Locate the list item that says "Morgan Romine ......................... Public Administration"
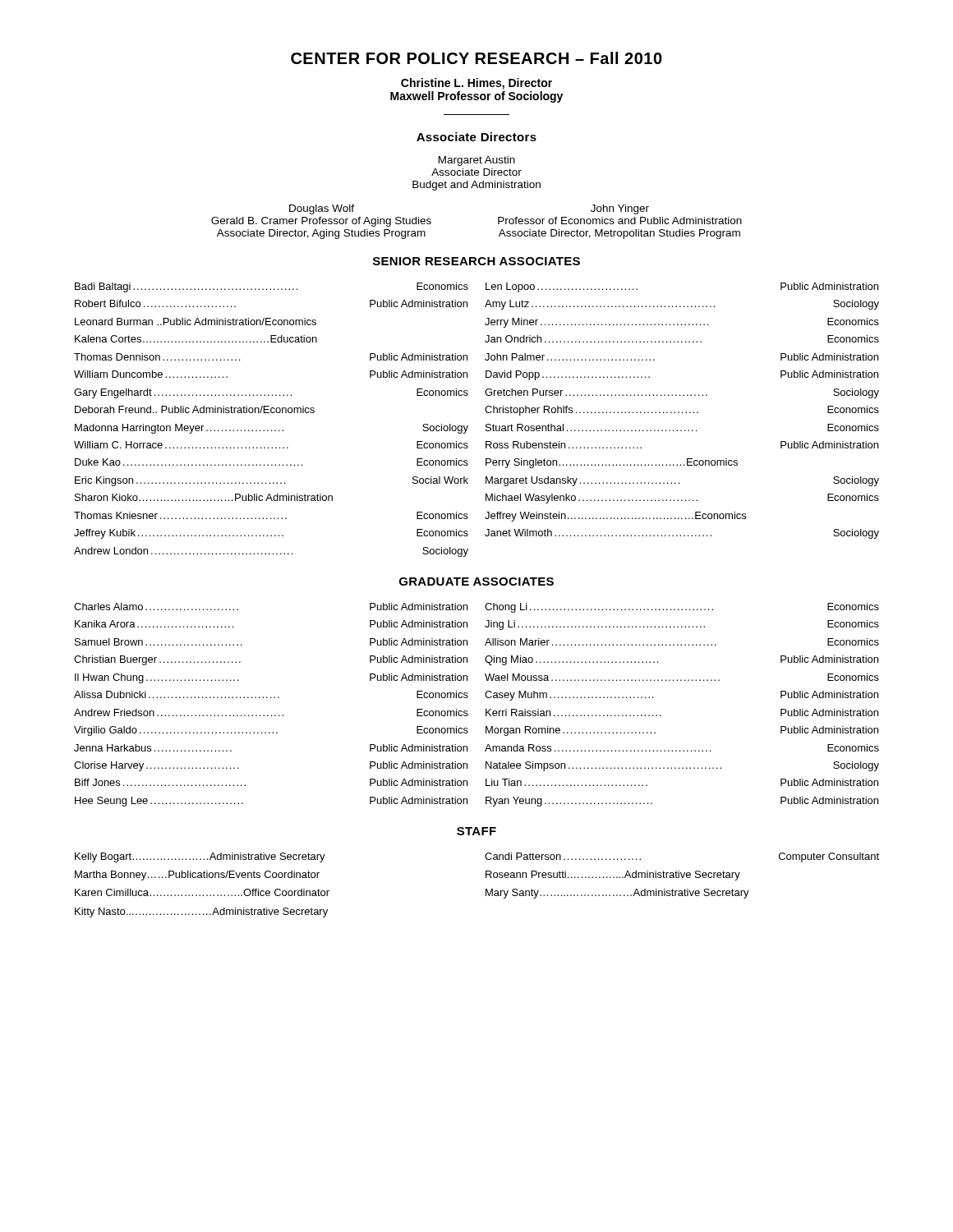The image size is (953, 1232). (x=514, y=731)
